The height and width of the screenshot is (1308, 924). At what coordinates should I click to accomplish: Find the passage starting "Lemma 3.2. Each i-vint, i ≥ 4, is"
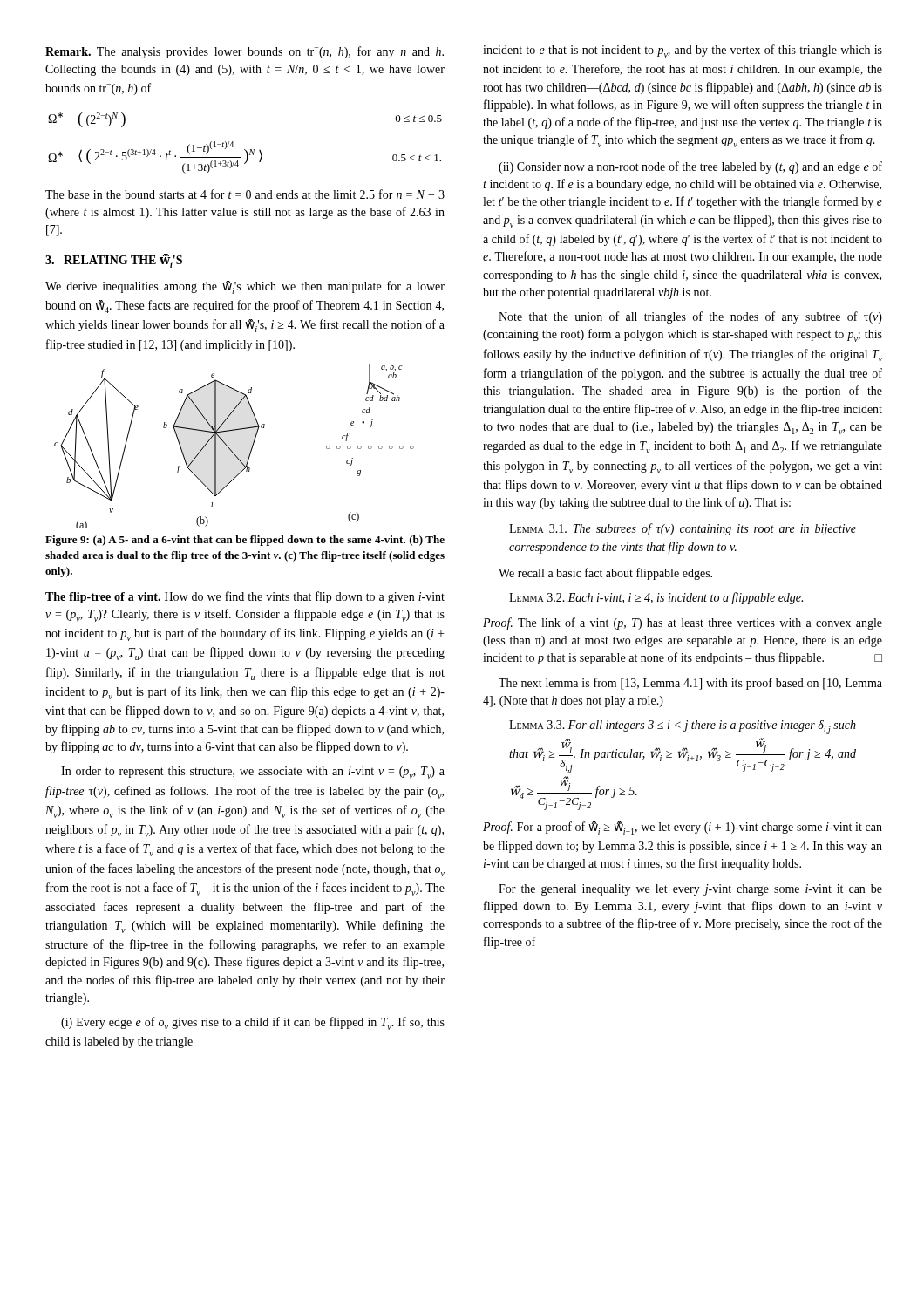pyautogui.click(x=683, y=599)
